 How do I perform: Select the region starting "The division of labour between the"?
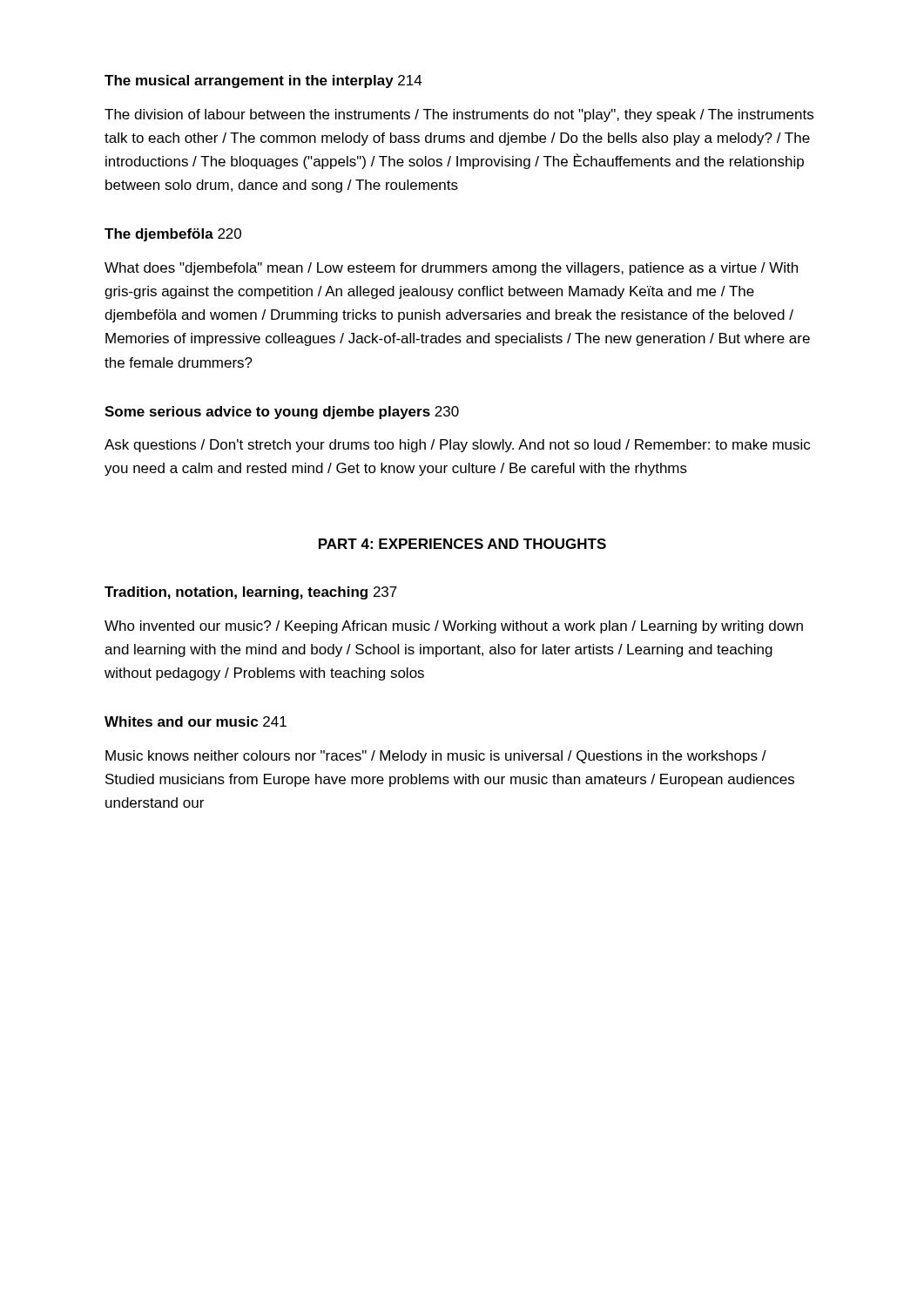click(459, 150)
